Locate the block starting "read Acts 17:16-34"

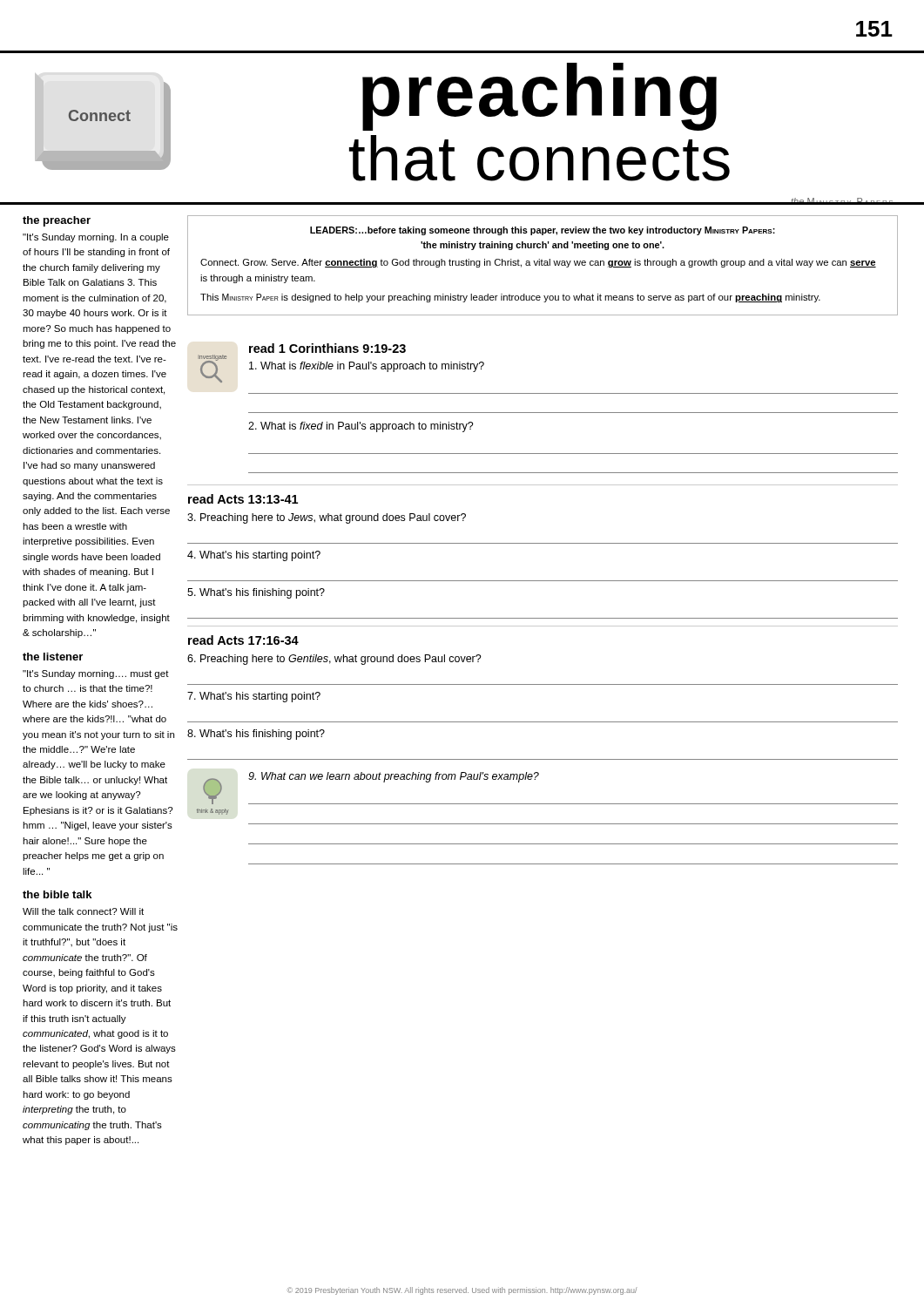(x=243, y=640)
